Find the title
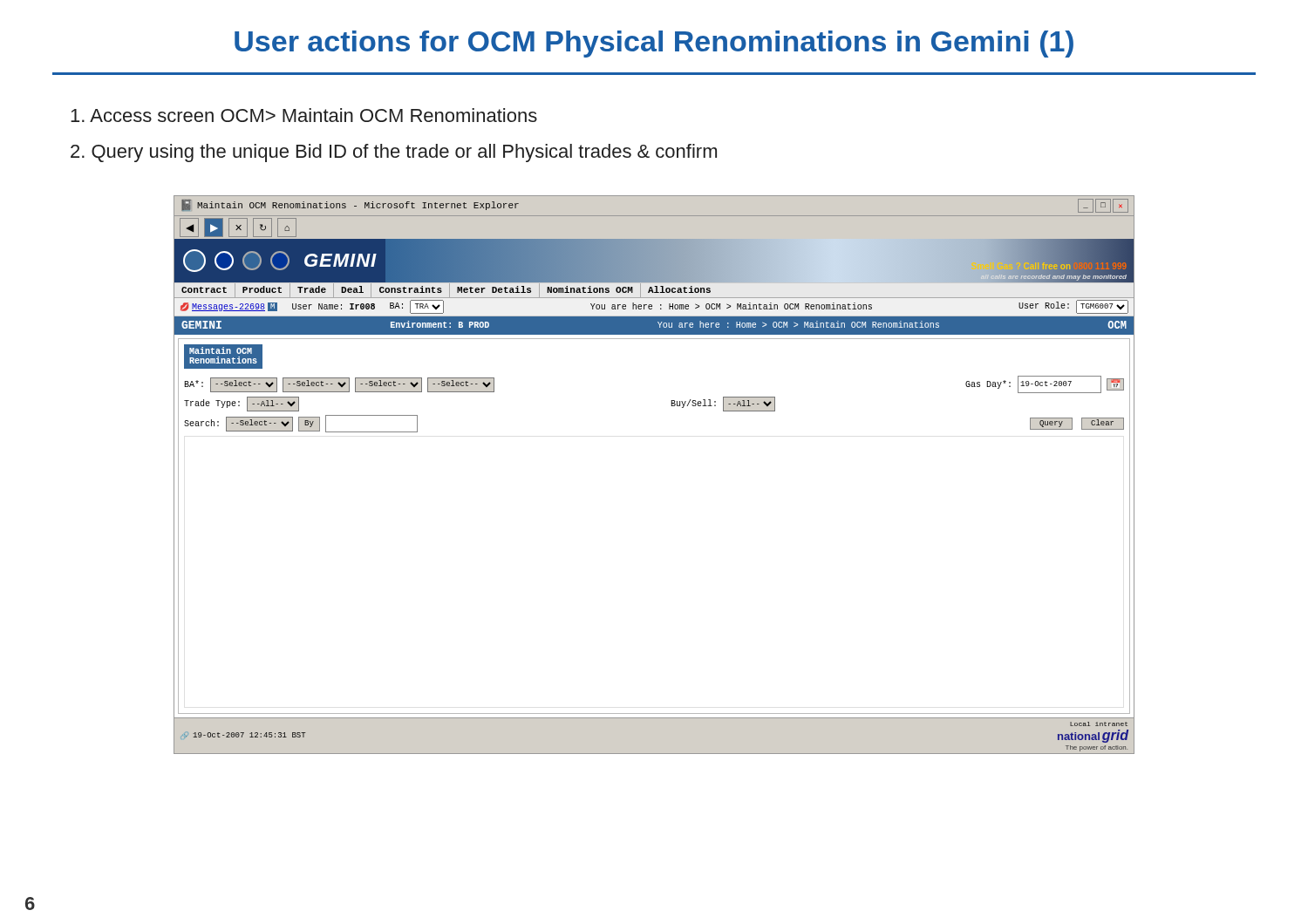1308x924 pixels. (654, 41)
